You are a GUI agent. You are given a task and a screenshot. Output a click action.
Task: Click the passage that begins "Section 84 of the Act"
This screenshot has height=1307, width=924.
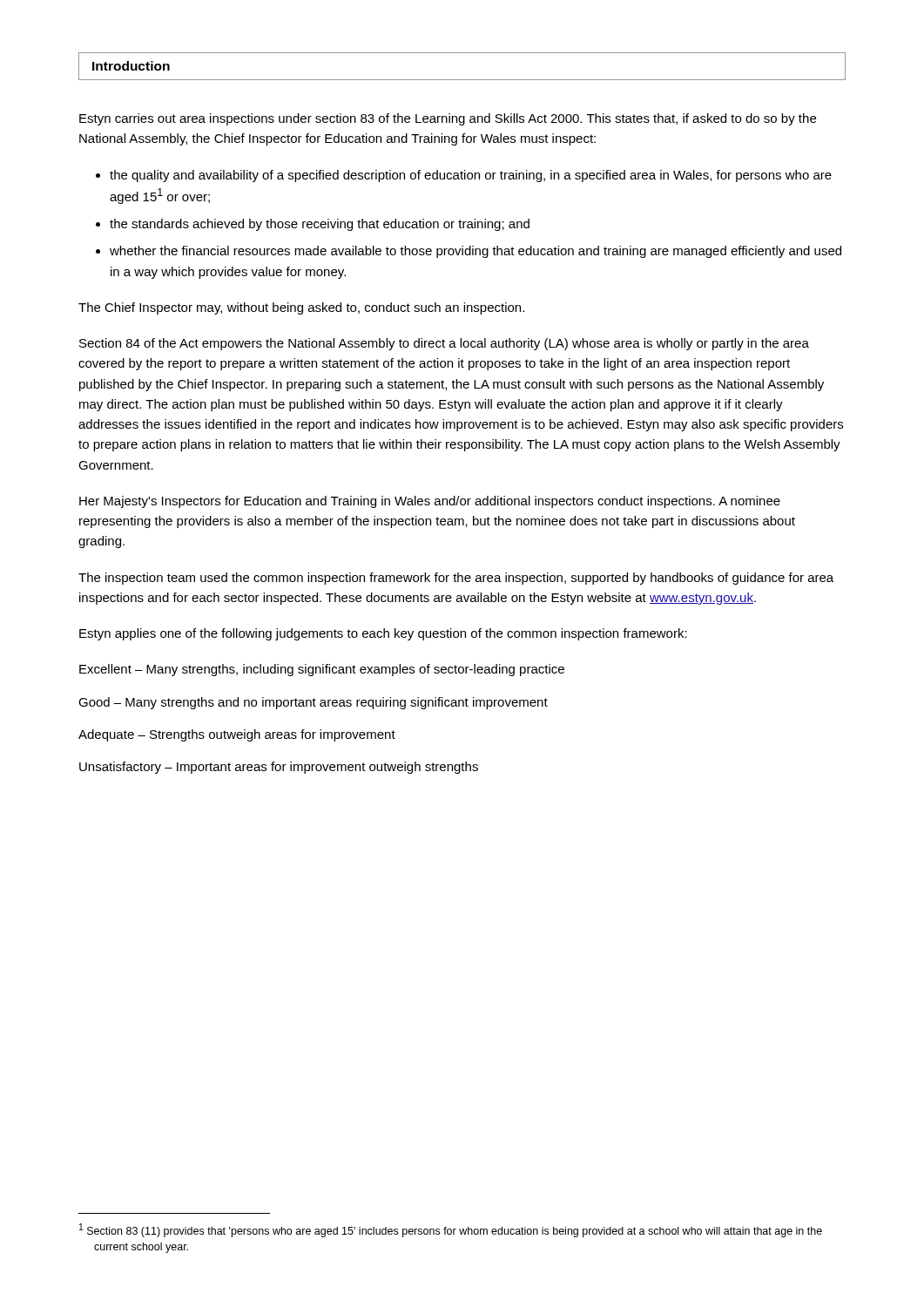click(461, 404)
